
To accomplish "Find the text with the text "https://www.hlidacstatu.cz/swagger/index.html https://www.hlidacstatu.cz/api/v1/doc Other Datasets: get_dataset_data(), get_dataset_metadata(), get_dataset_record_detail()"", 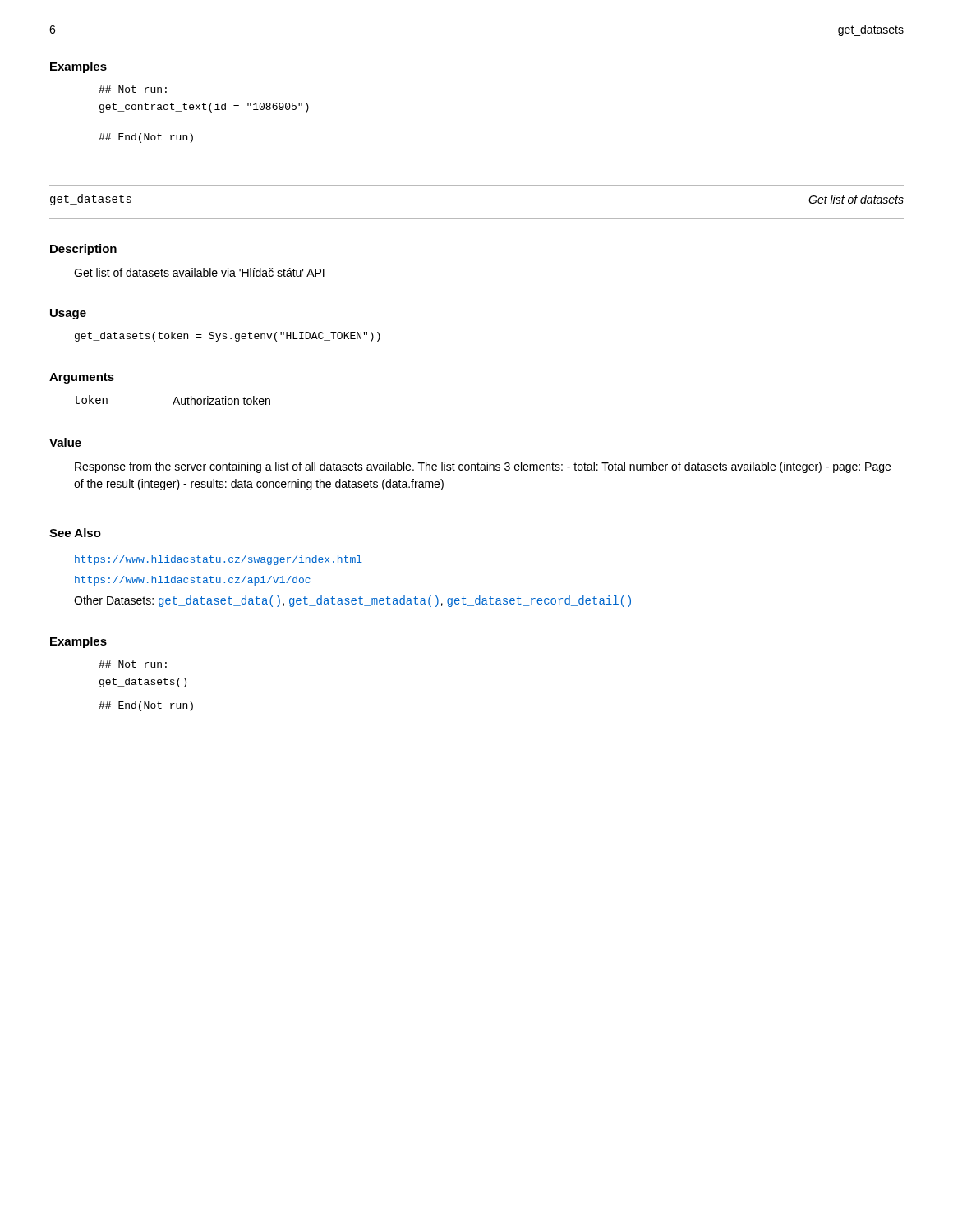I will [219, 560].
